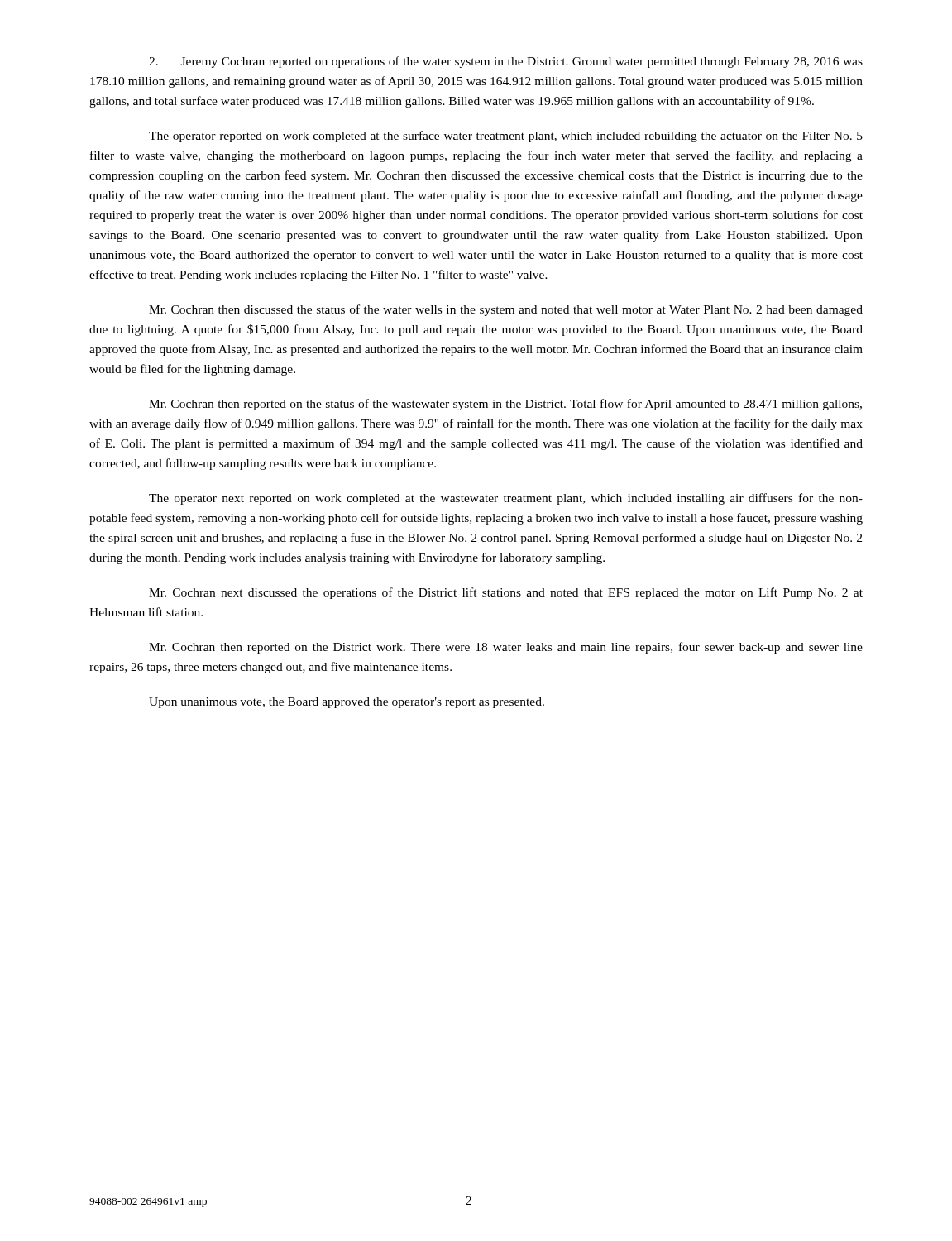Screen dimensions: 1241x952
Task: Locate the region starting "The operator reported on"
Action: (x=476, y=205)
